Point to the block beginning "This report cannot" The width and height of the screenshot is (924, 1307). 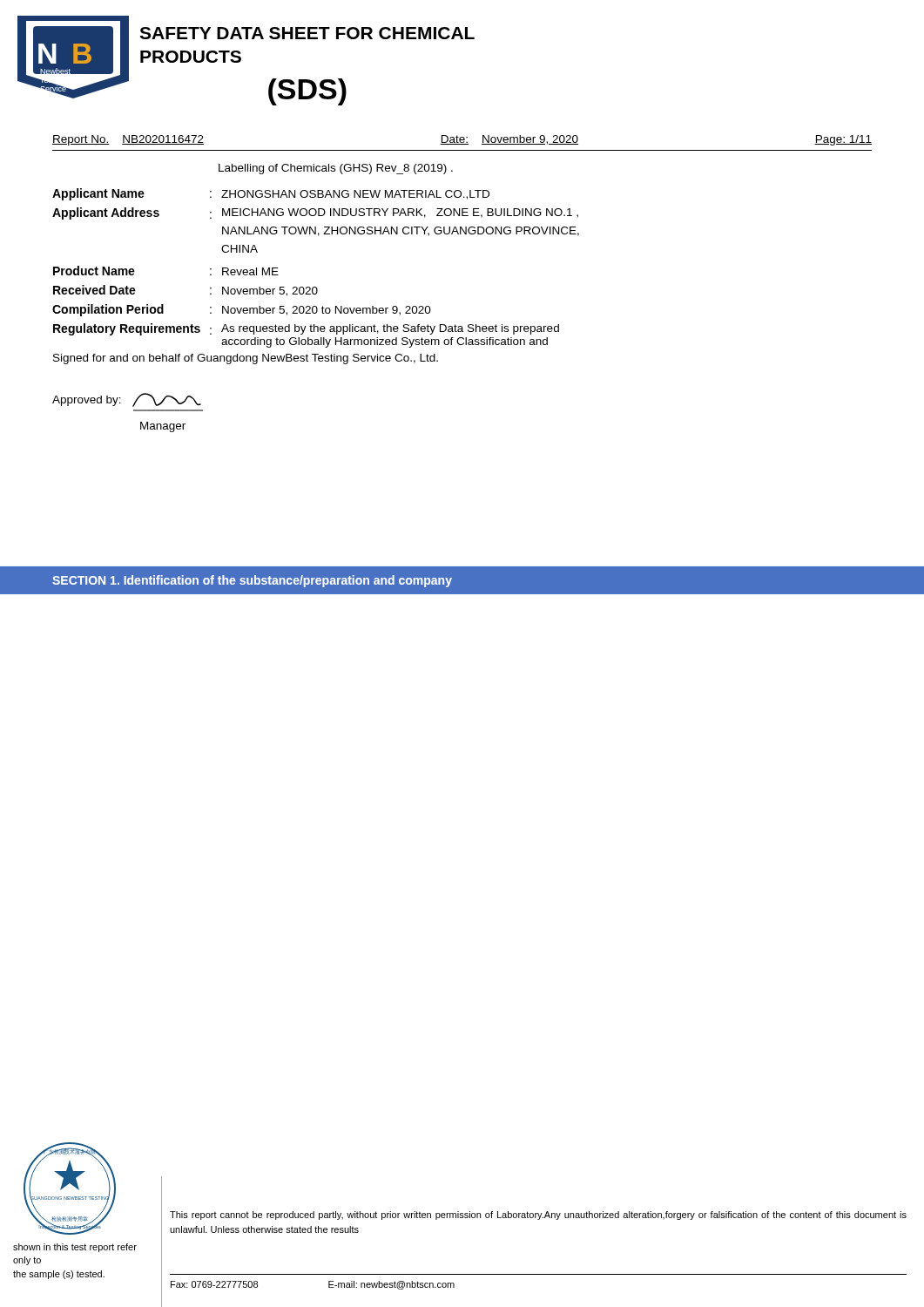click(538, 1222)
